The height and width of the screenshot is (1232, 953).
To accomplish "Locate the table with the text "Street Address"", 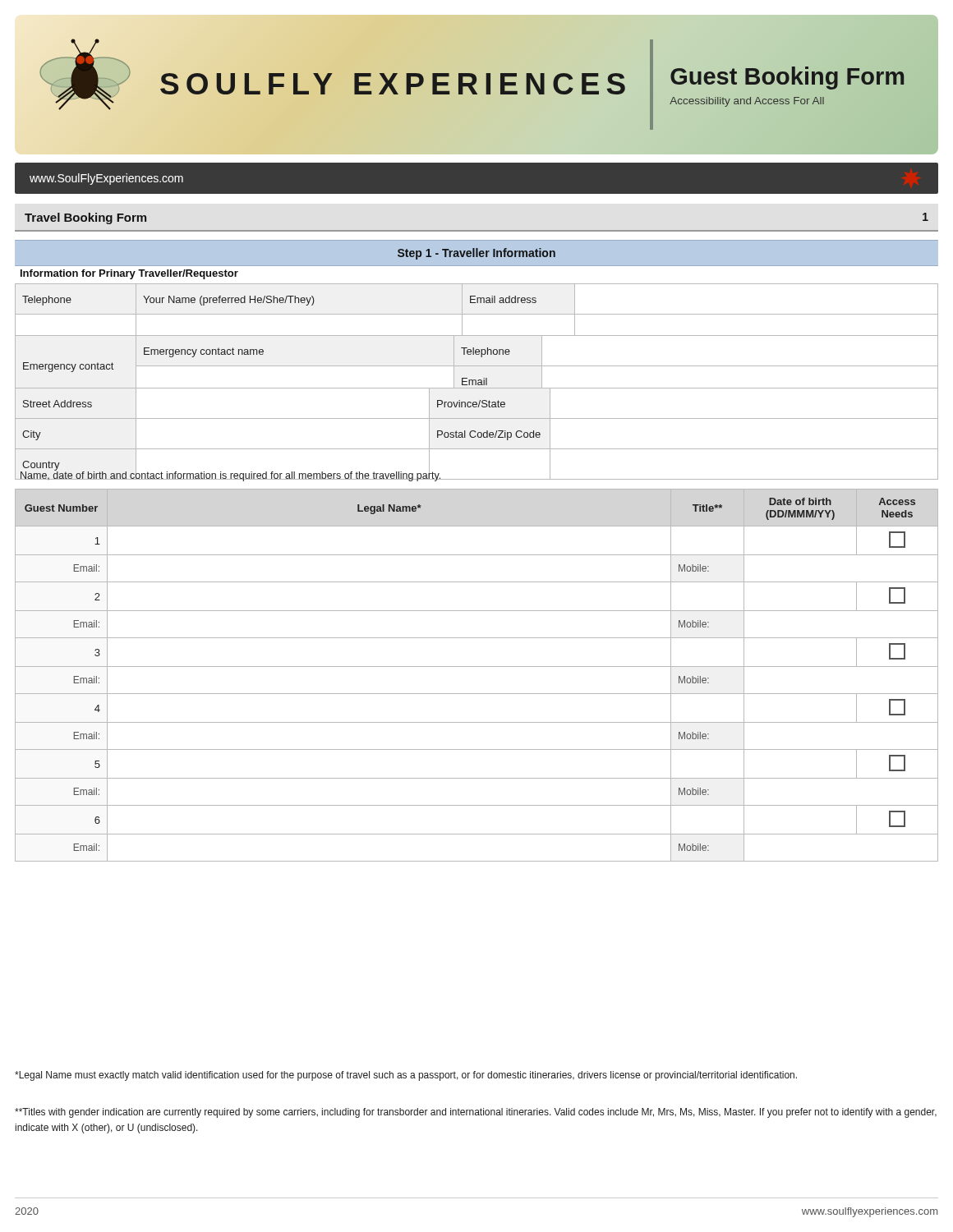I will pos(476,434).
